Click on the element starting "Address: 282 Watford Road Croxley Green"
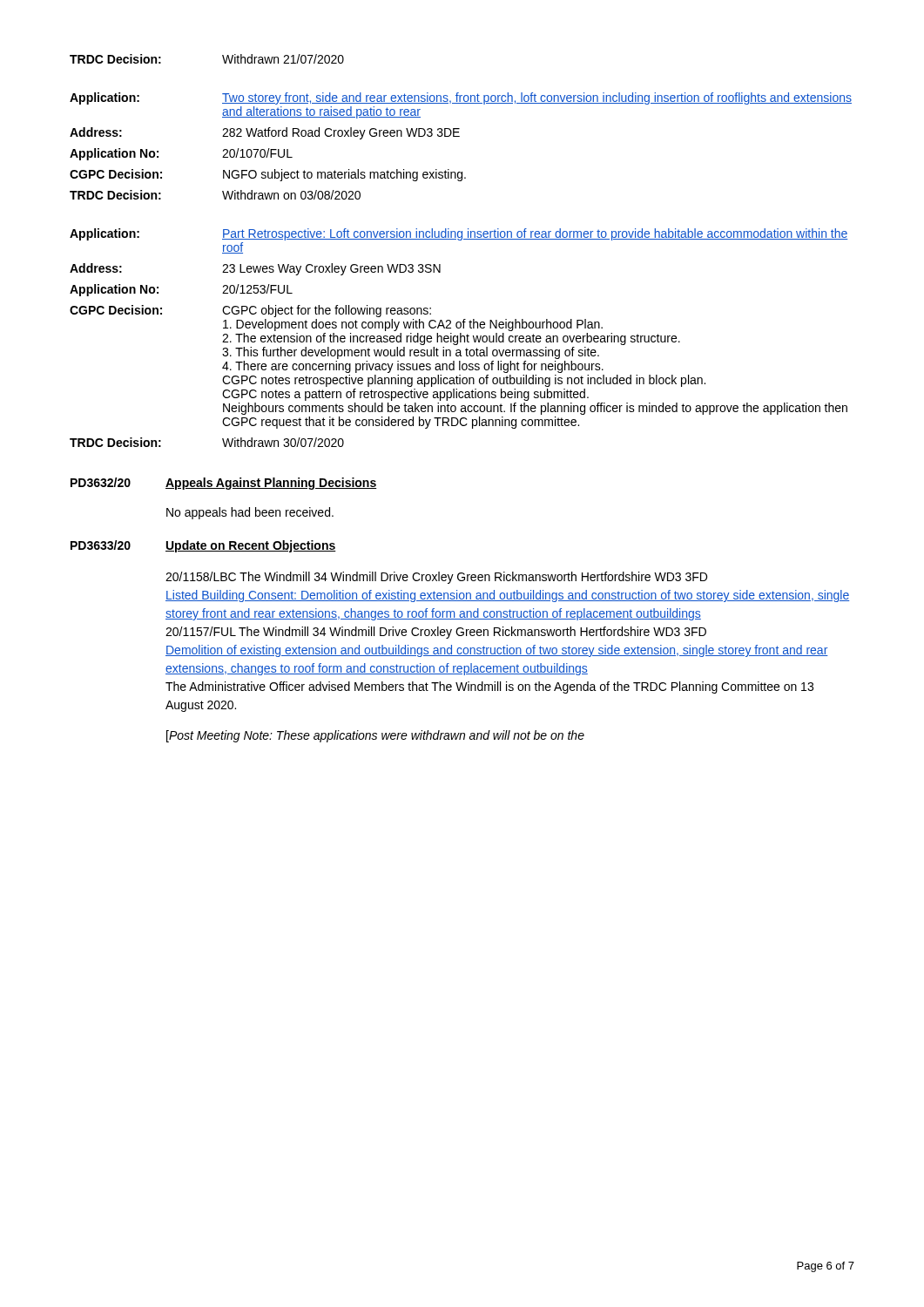 (462, 132)
